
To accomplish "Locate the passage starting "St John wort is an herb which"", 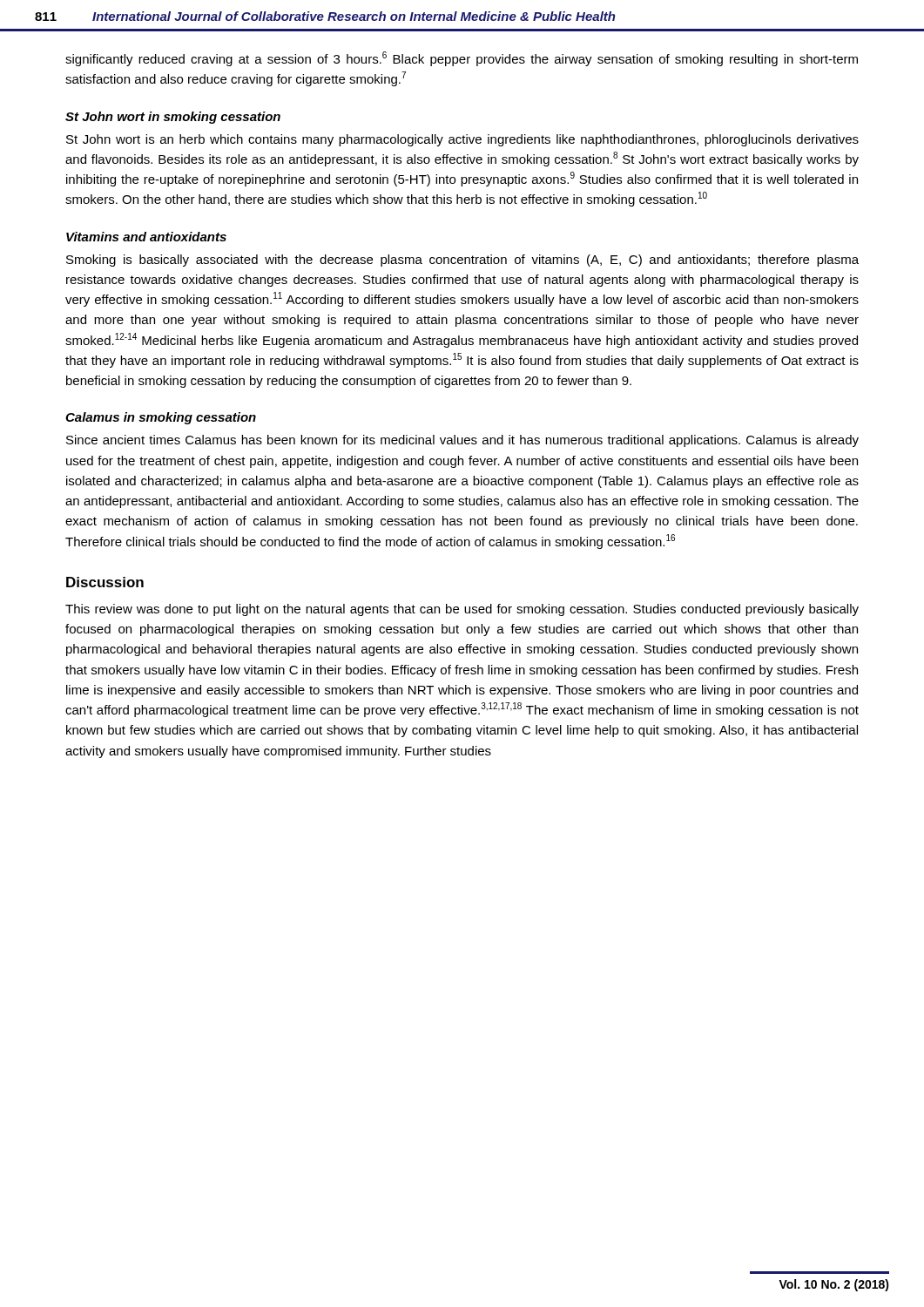I will (x=462, y=169).
